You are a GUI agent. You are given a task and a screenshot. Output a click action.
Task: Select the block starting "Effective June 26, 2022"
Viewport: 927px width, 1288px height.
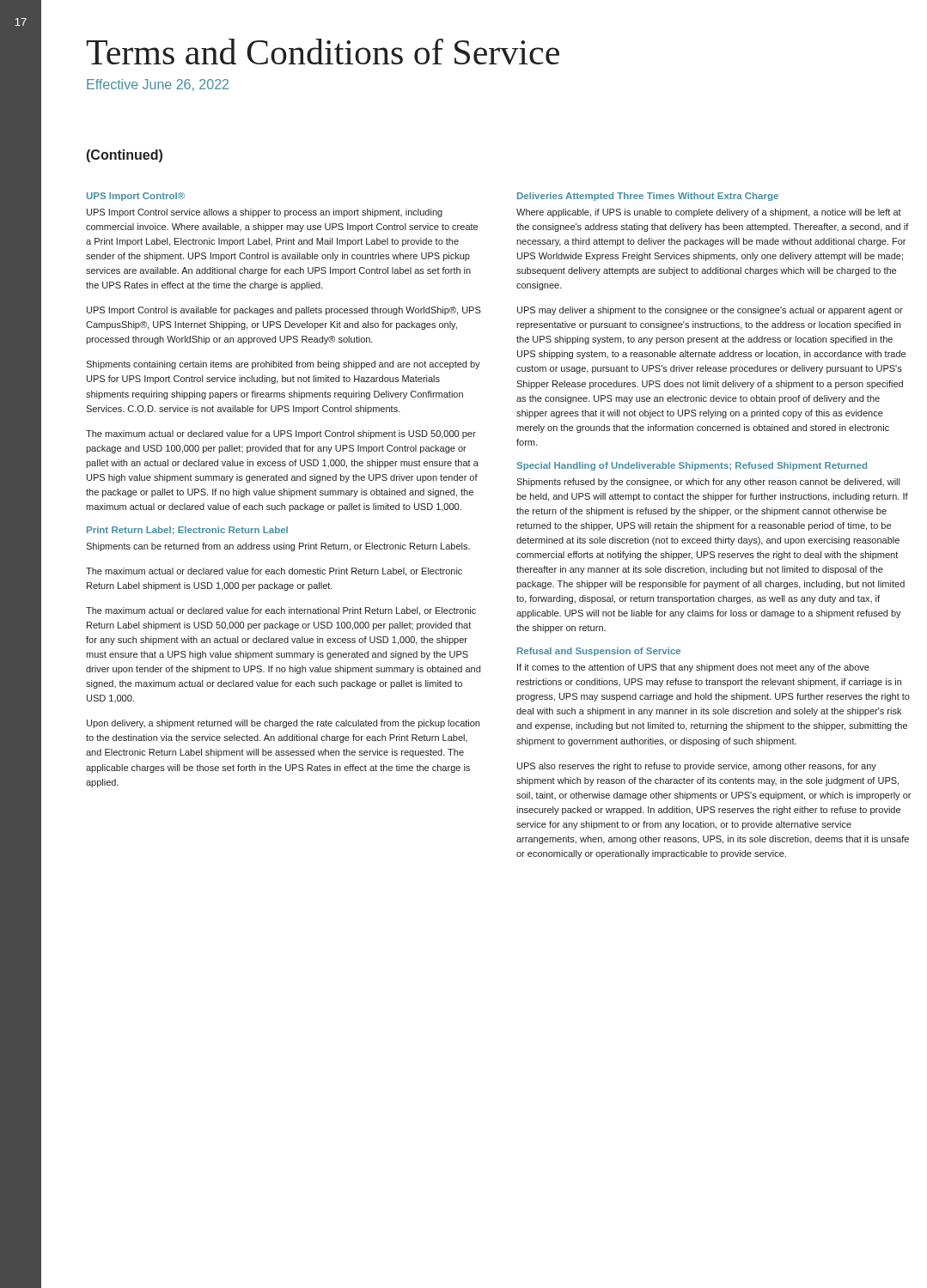(158, 85)
